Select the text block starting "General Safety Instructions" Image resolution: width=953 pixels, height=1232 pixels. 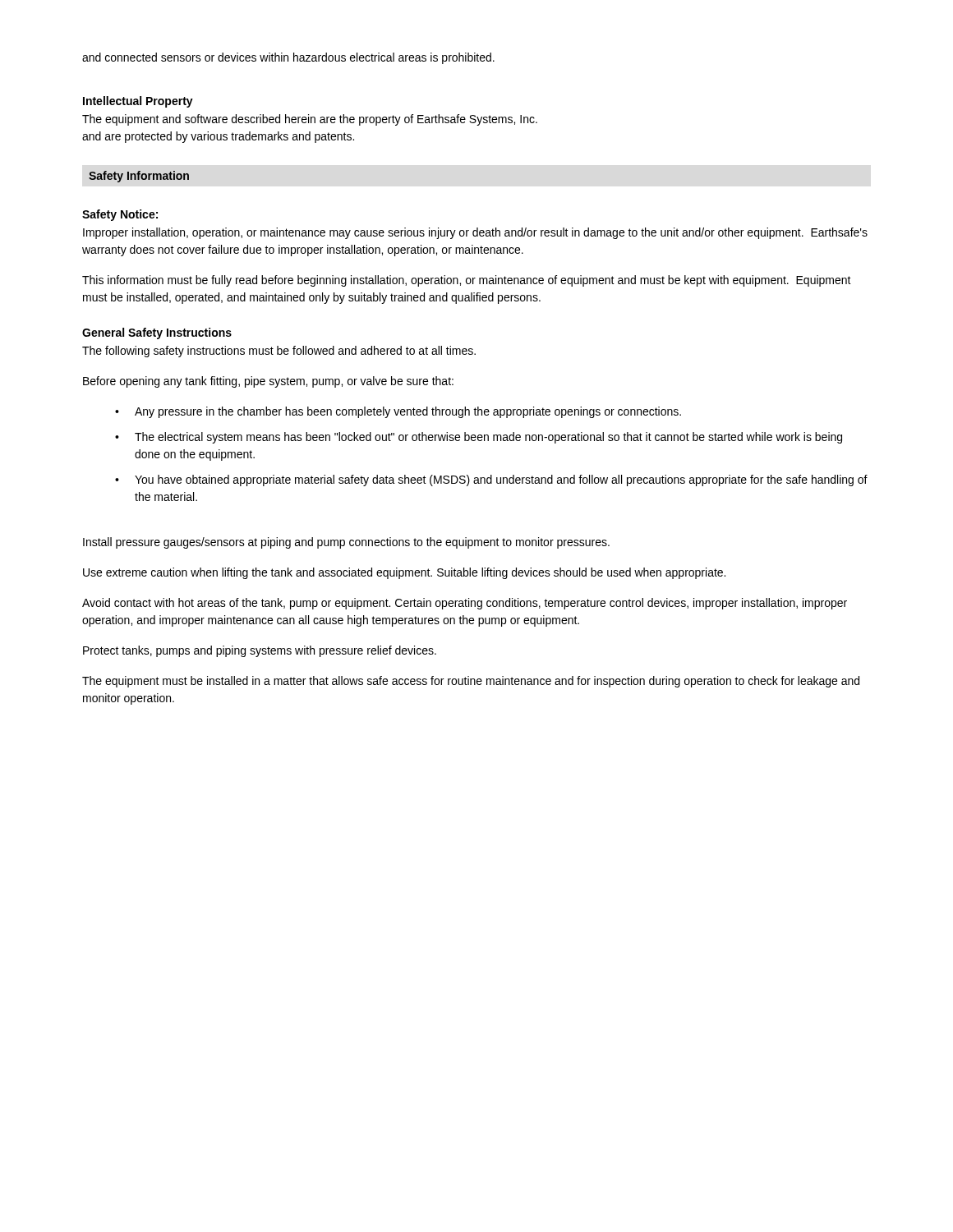click(x=157, y=333)
